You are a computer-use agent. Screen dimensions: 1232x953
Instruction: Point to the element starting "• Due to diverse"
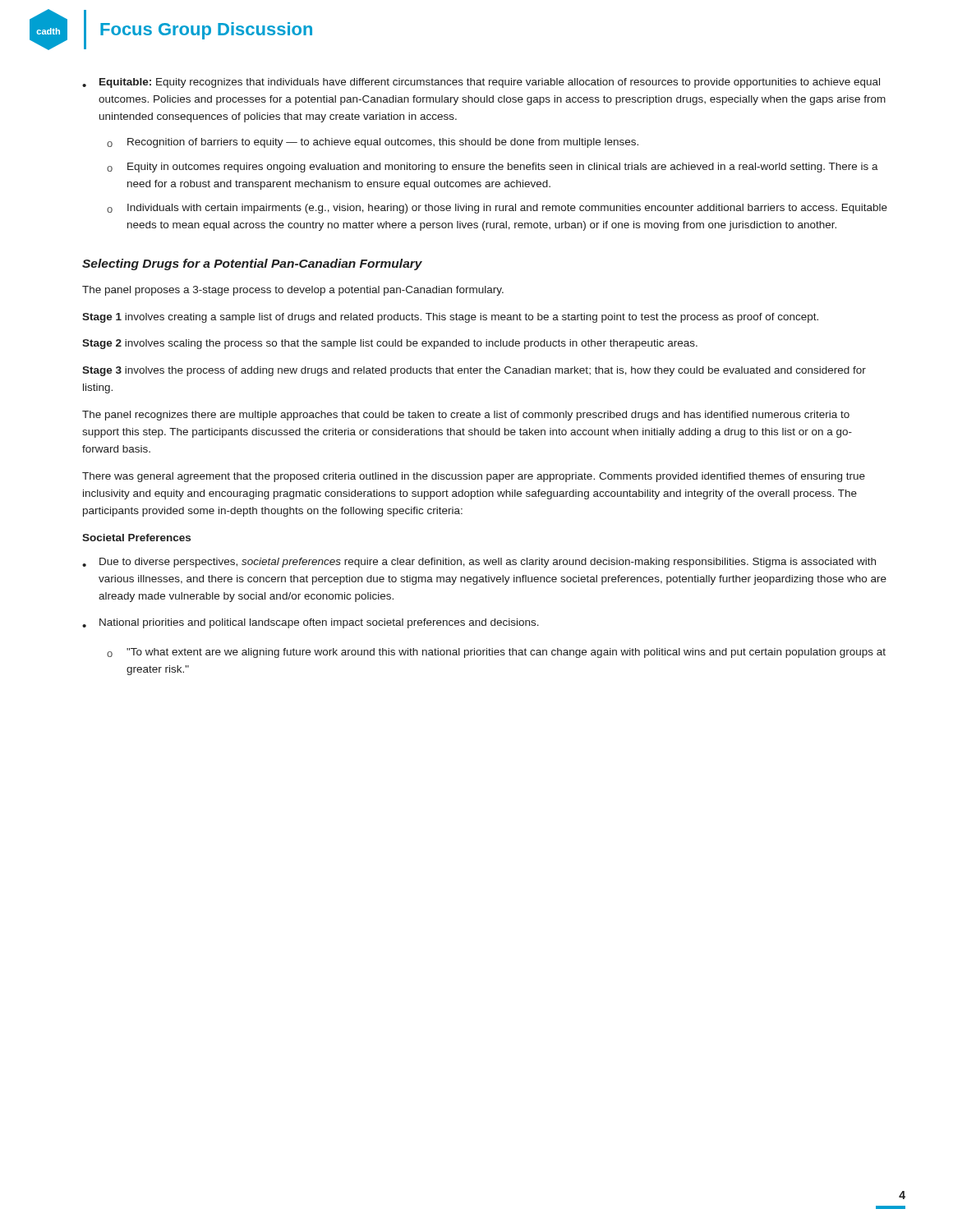point(485,579)
